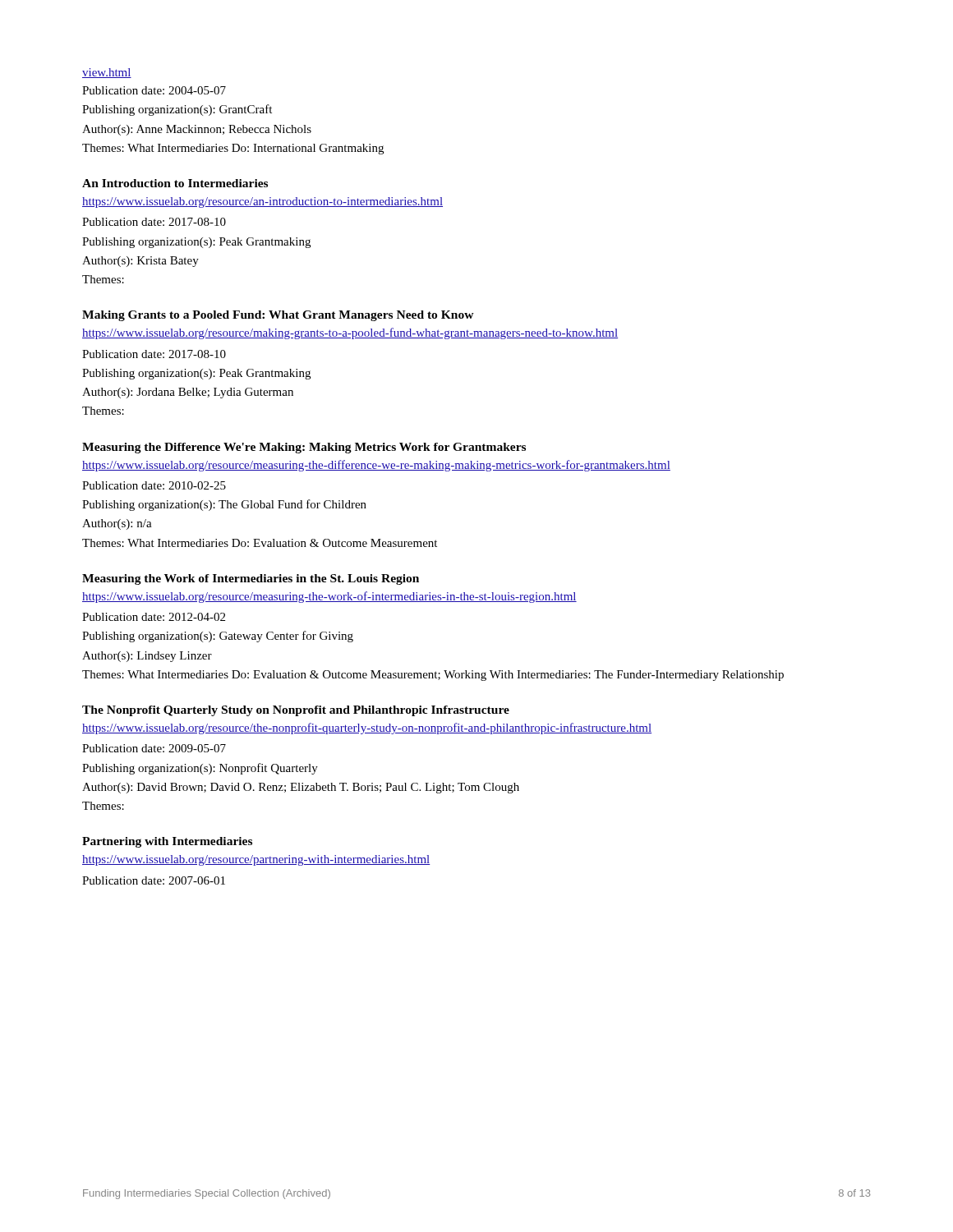Find the passage starting "https://www.issuelab.org/resource/making-grants-to-a-pooled-fund-what-grant-managers-need-to-know.html Publication date: 2017-08-10 Publishing"
953x1232 pixels.
(x=350, y=333)
